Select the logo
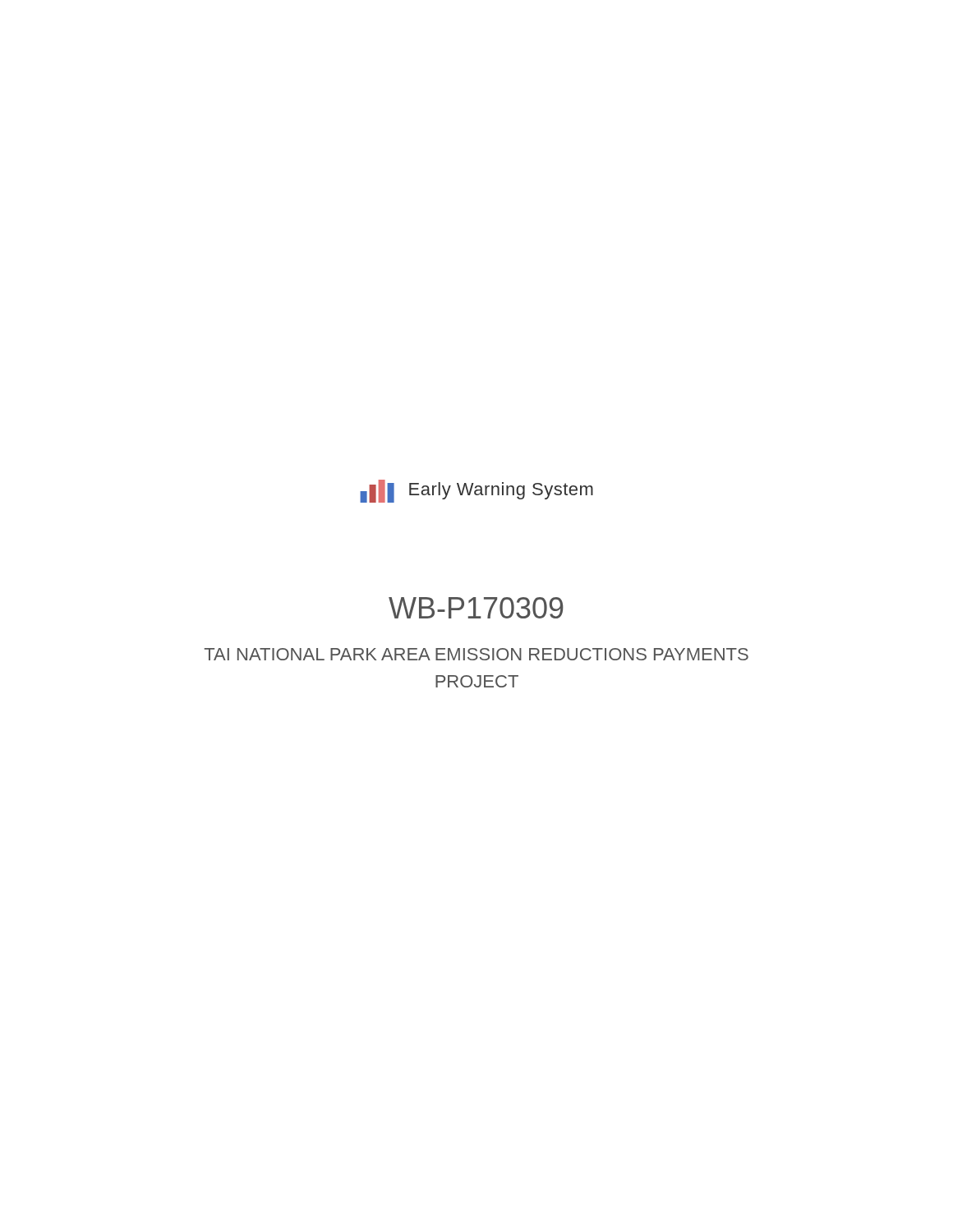The width and height of the screenshot is (953, 1232). click(476, 490)
